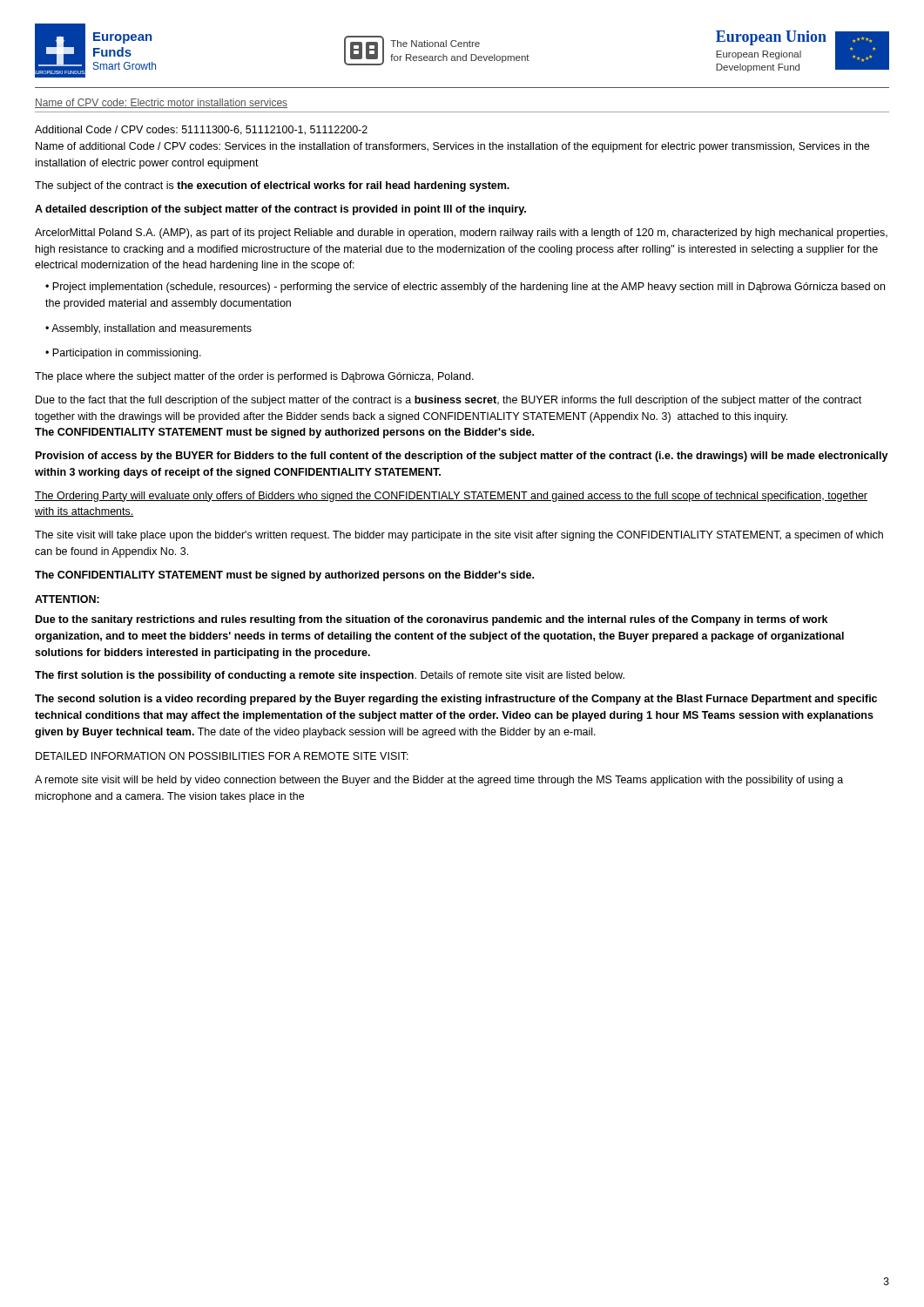Locate the list item with the text "• Assembly, installation and"
This screenshot has height=1307, width=924.
(x=148, y=328)
